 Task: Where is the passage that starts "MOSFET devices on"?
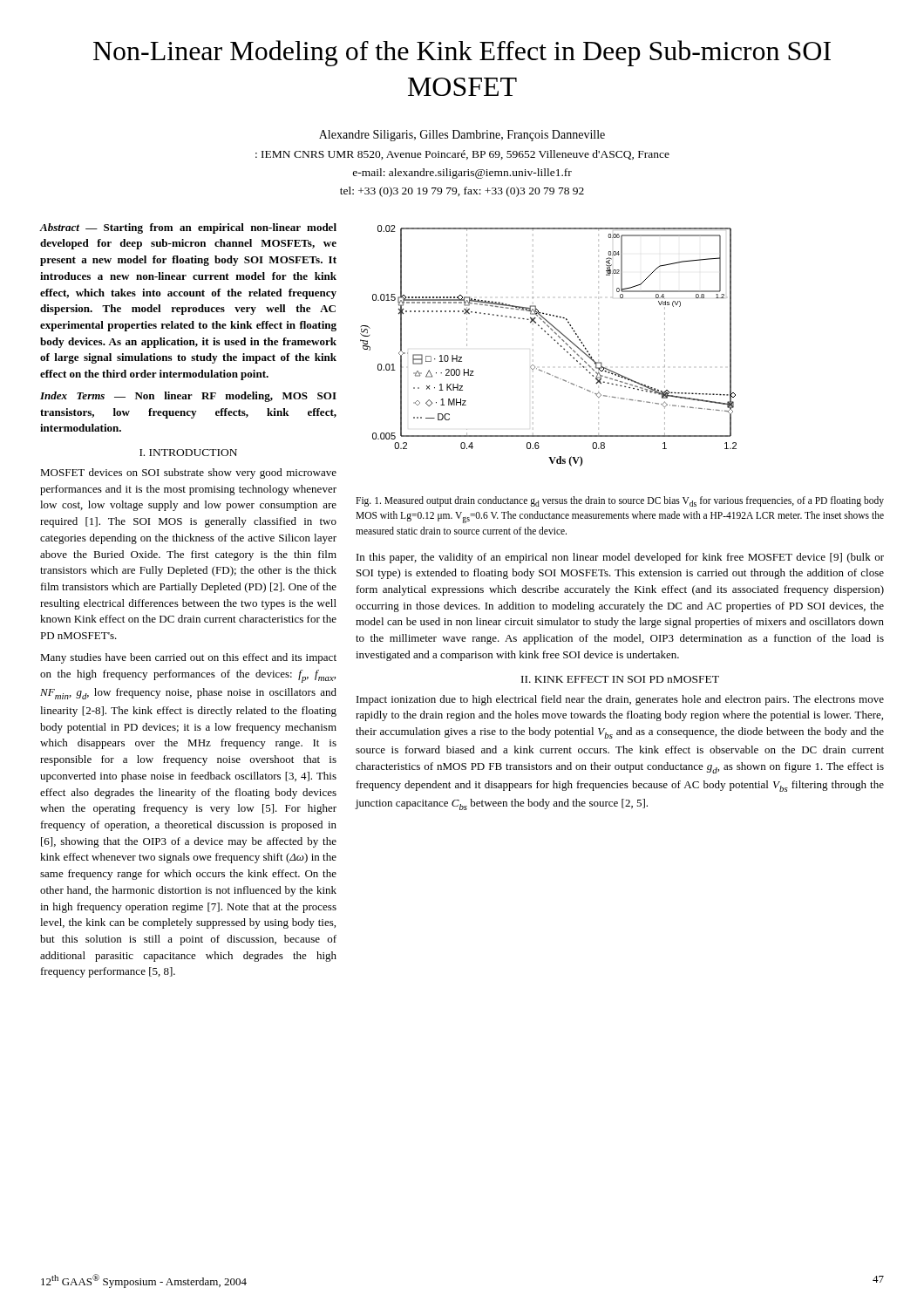tap(188, 554)
